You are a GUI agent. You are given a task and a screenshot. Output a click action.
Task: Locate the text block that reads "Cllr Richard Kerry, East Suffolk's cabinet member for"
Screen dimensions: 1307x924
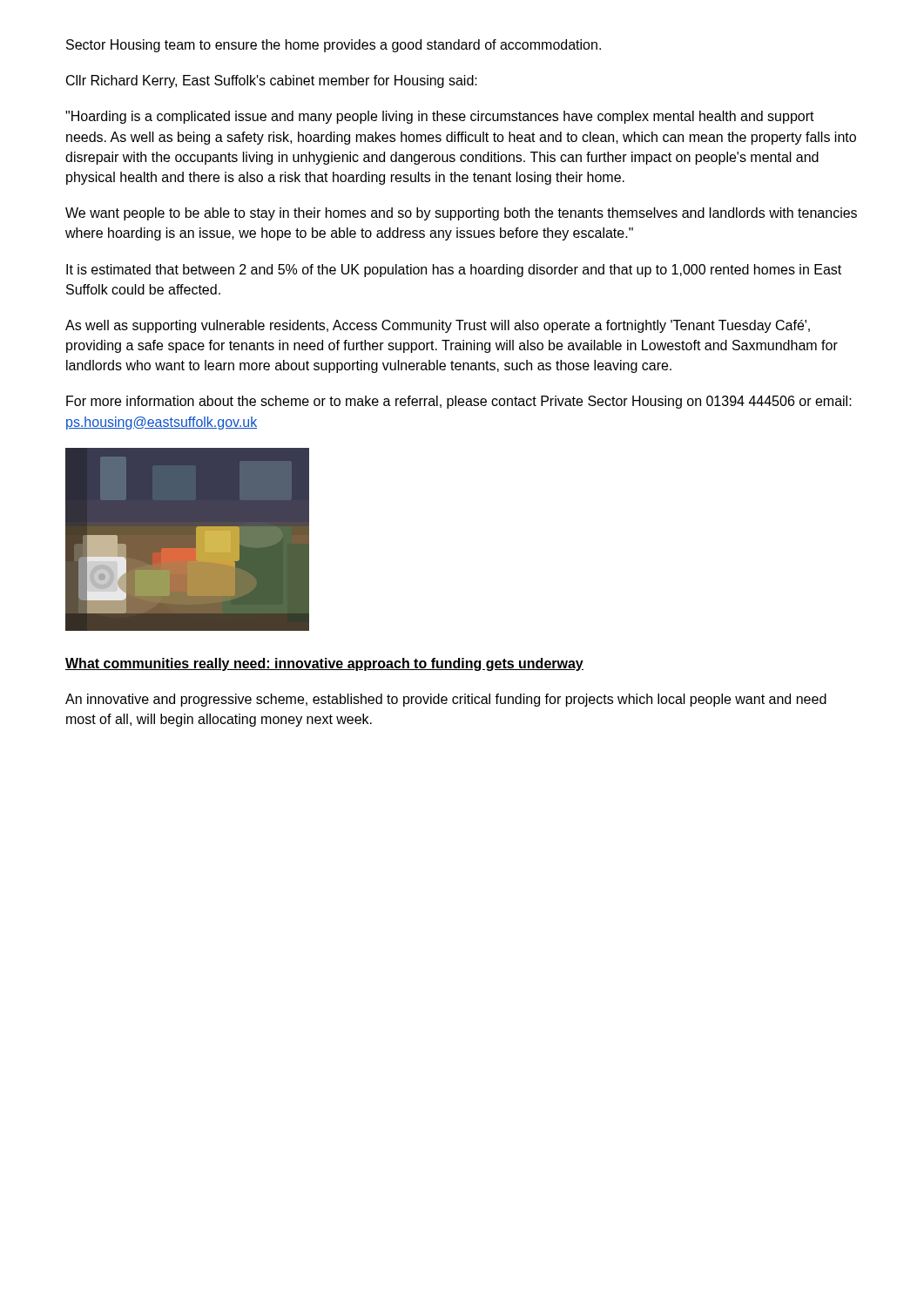(x=272, y=81)
